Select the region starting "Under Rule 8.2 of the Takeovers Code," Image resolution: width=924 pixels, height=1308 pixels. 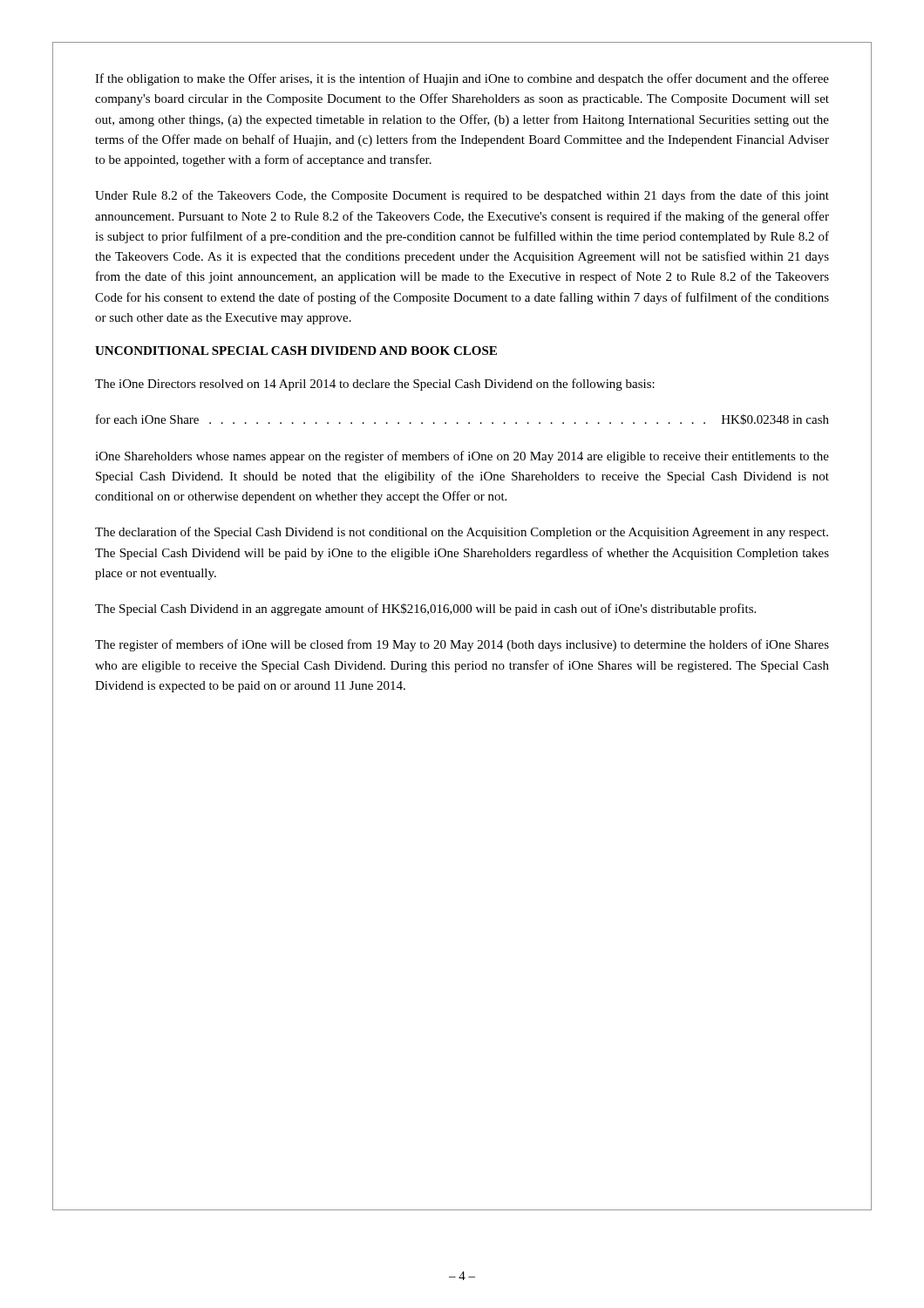tap(462, 256)
